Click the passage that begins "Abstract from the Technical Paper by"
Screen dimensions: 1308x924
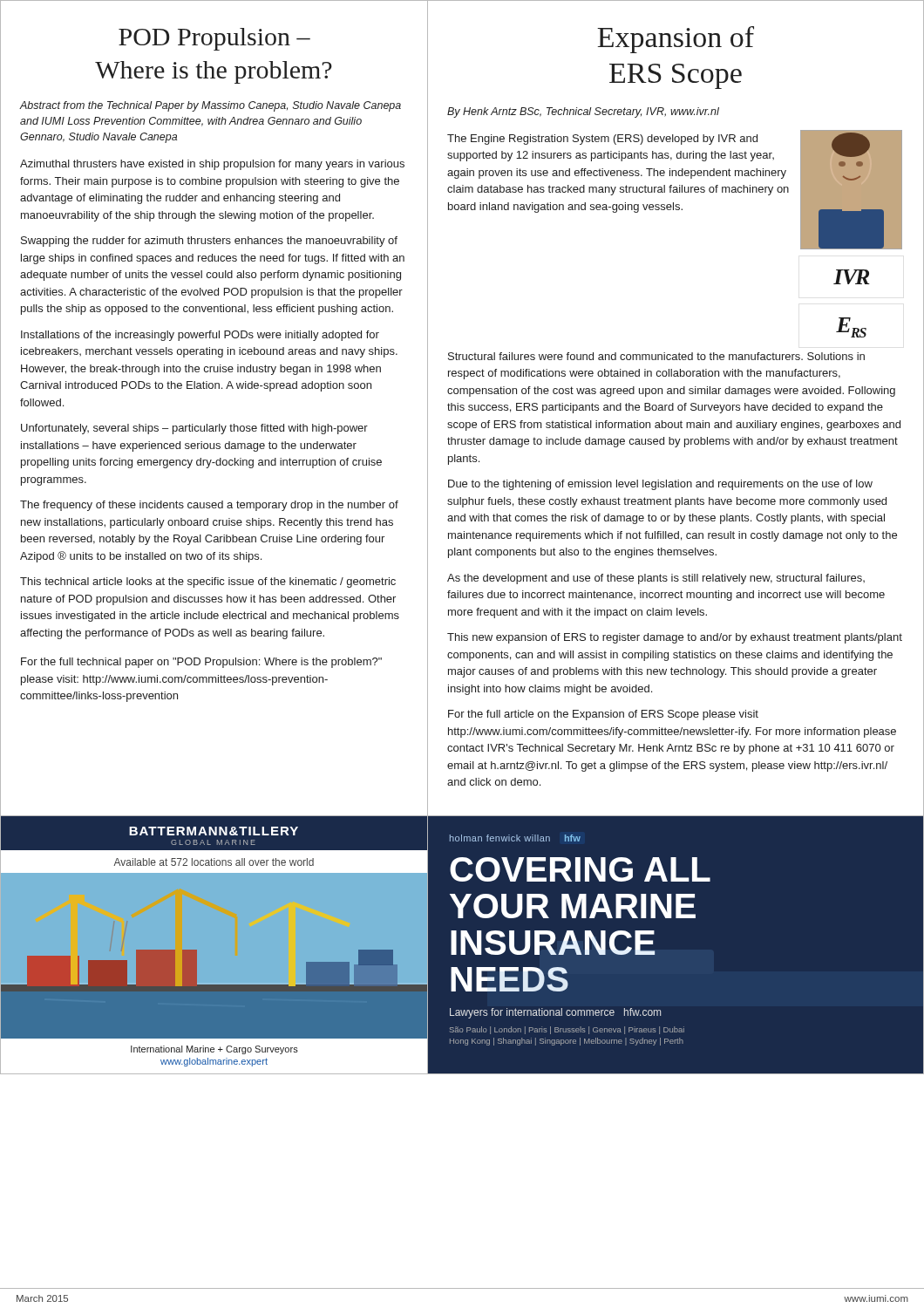tap(211, 121)
